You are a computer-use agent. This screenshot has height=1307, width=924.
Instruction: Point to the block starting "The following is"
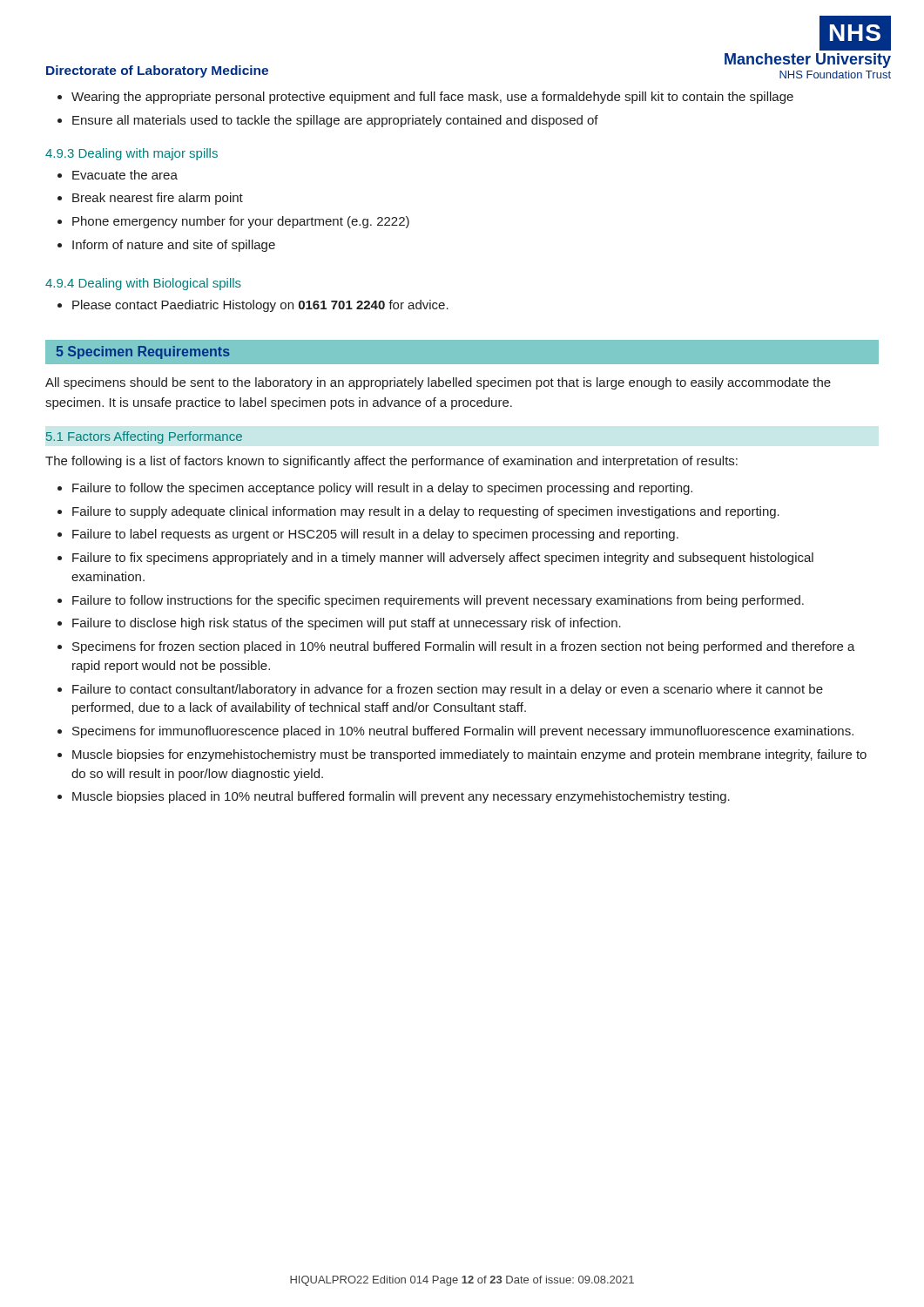[x=392, y=461]
